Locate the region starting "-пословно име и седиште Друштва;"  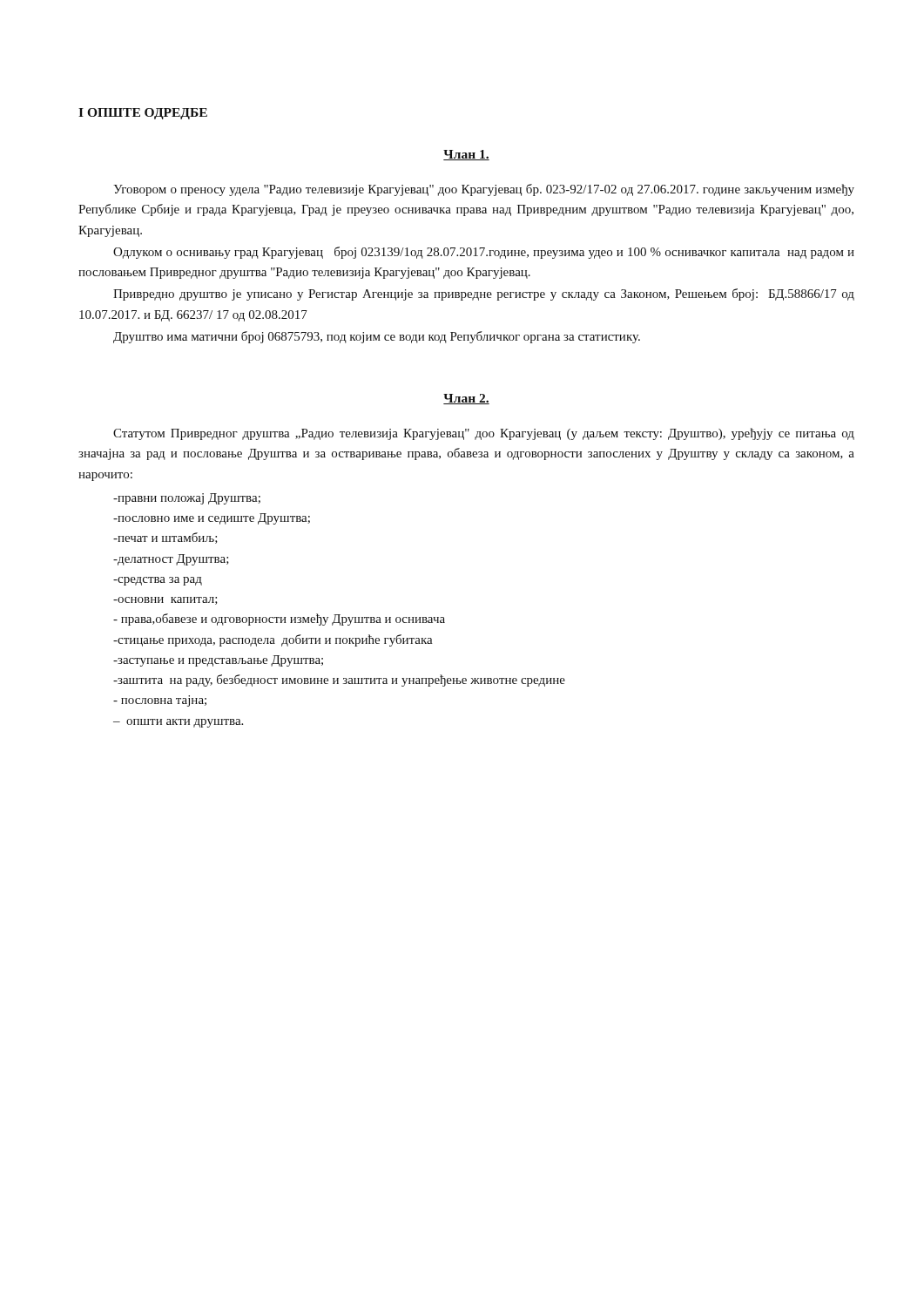pos(212,518)
